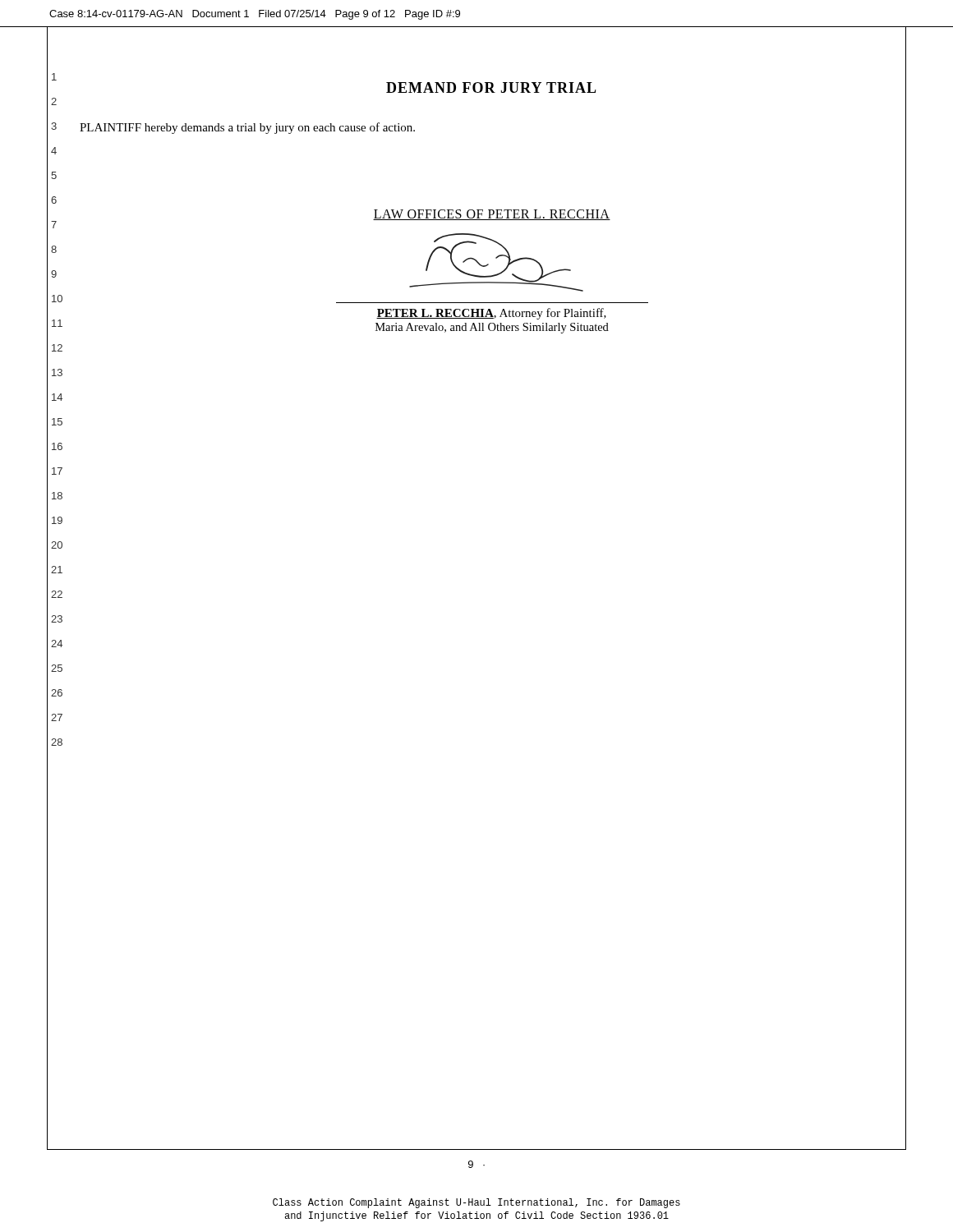The width and height of the screenshot is (953, 1232).
Task: Find "DEMAND FOR JURY TRIAL" on this page
Action: point(492,88)
